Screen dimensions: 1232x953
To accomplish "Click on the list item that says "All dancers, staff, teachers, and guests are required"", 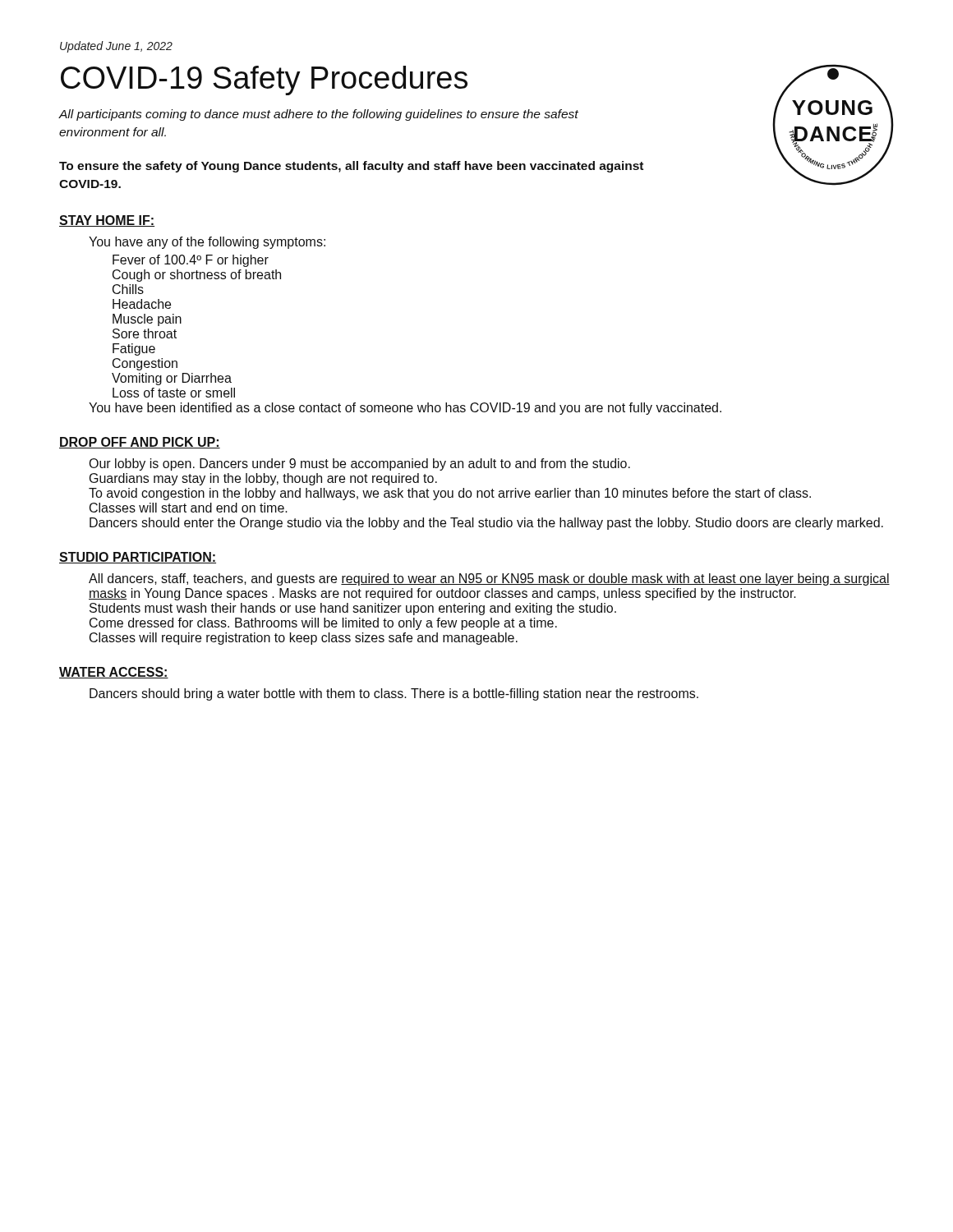I will [x=491, y=586].
